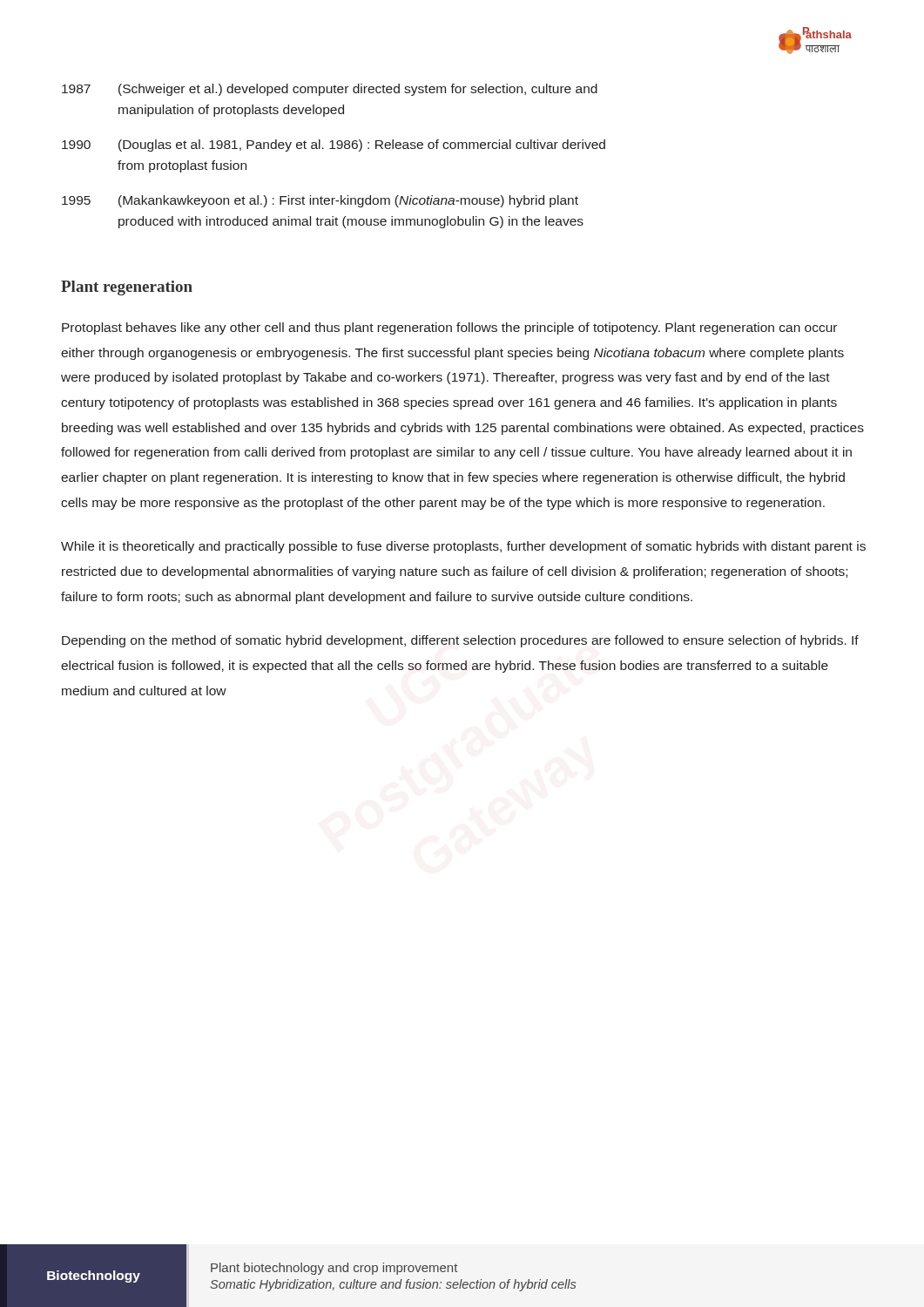Select the text starting "1987 (Schweiger et al.)"
Viewport: 924px width, 1307px height.
[x=329, y=99]
